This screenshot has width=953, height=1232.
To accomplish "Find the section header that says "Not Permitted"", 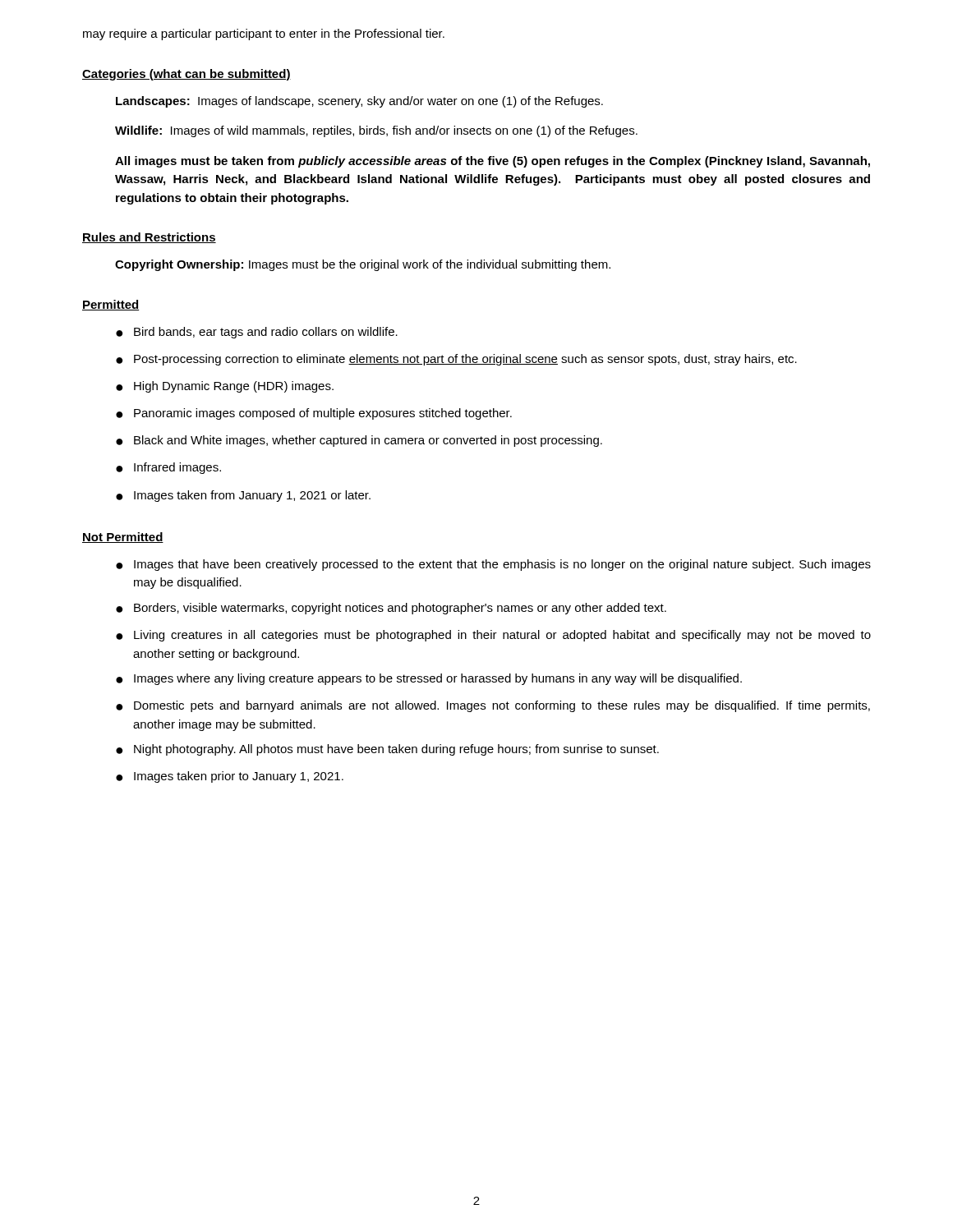I will [123, 537].
